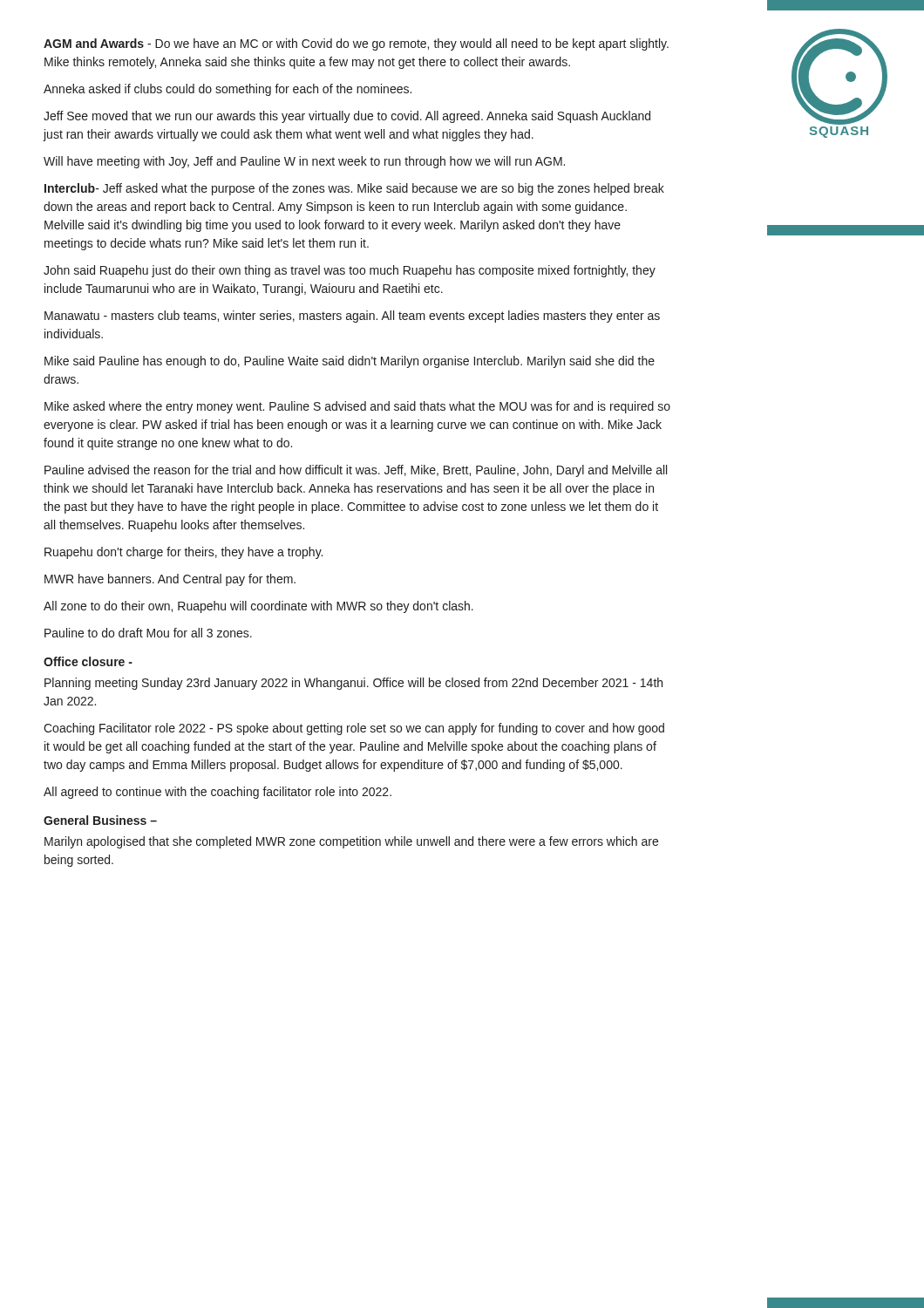This screenshot has height=1308, width=924.
Task: Point to the block beginning "AGM and Awards"
Action: click(x=357, y=53)
